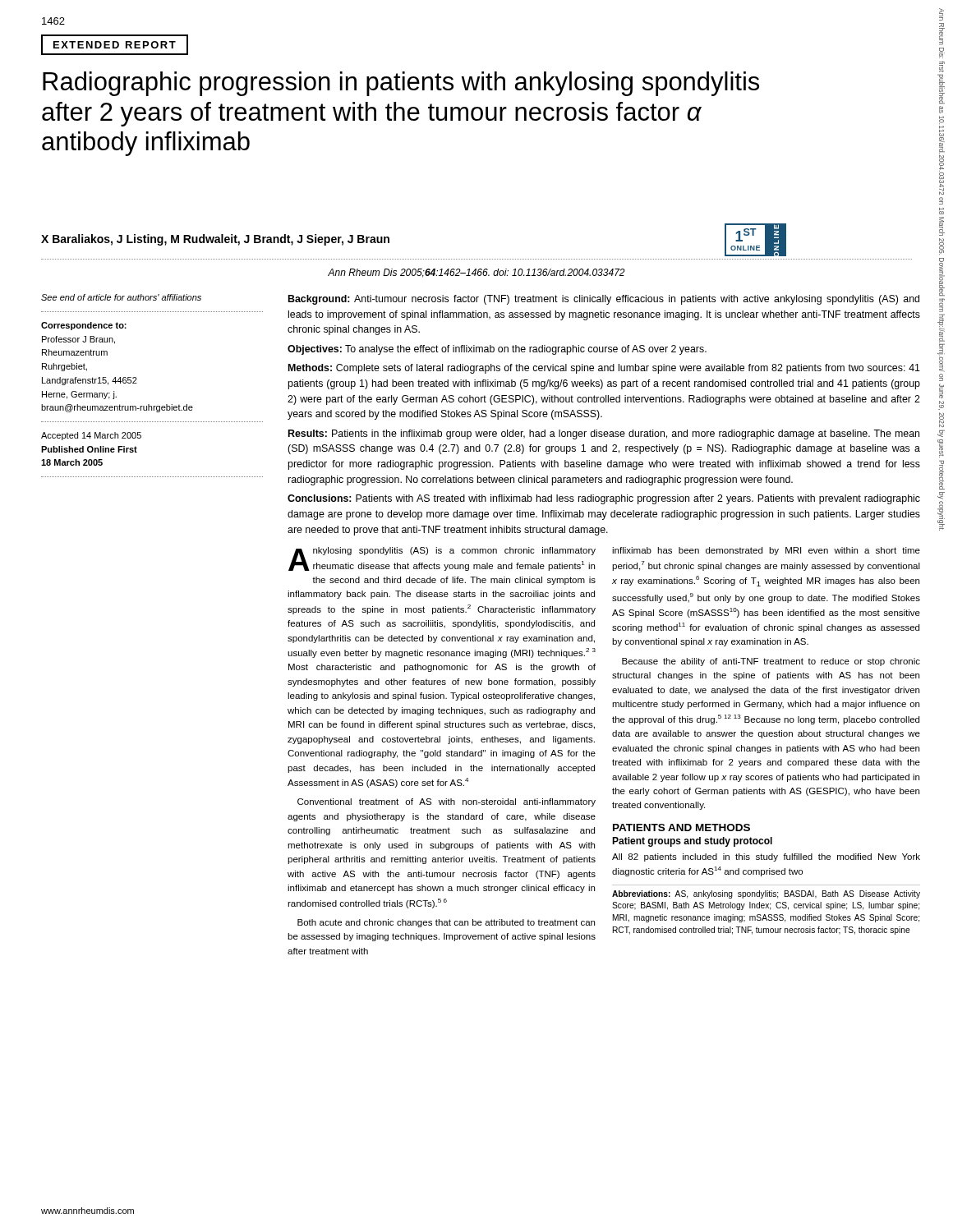Screen dimensions: 1232x953
Task: Find the block on this page that starts "Because the ability of anti-TNF treatment to"
Action: coord(766,733)
